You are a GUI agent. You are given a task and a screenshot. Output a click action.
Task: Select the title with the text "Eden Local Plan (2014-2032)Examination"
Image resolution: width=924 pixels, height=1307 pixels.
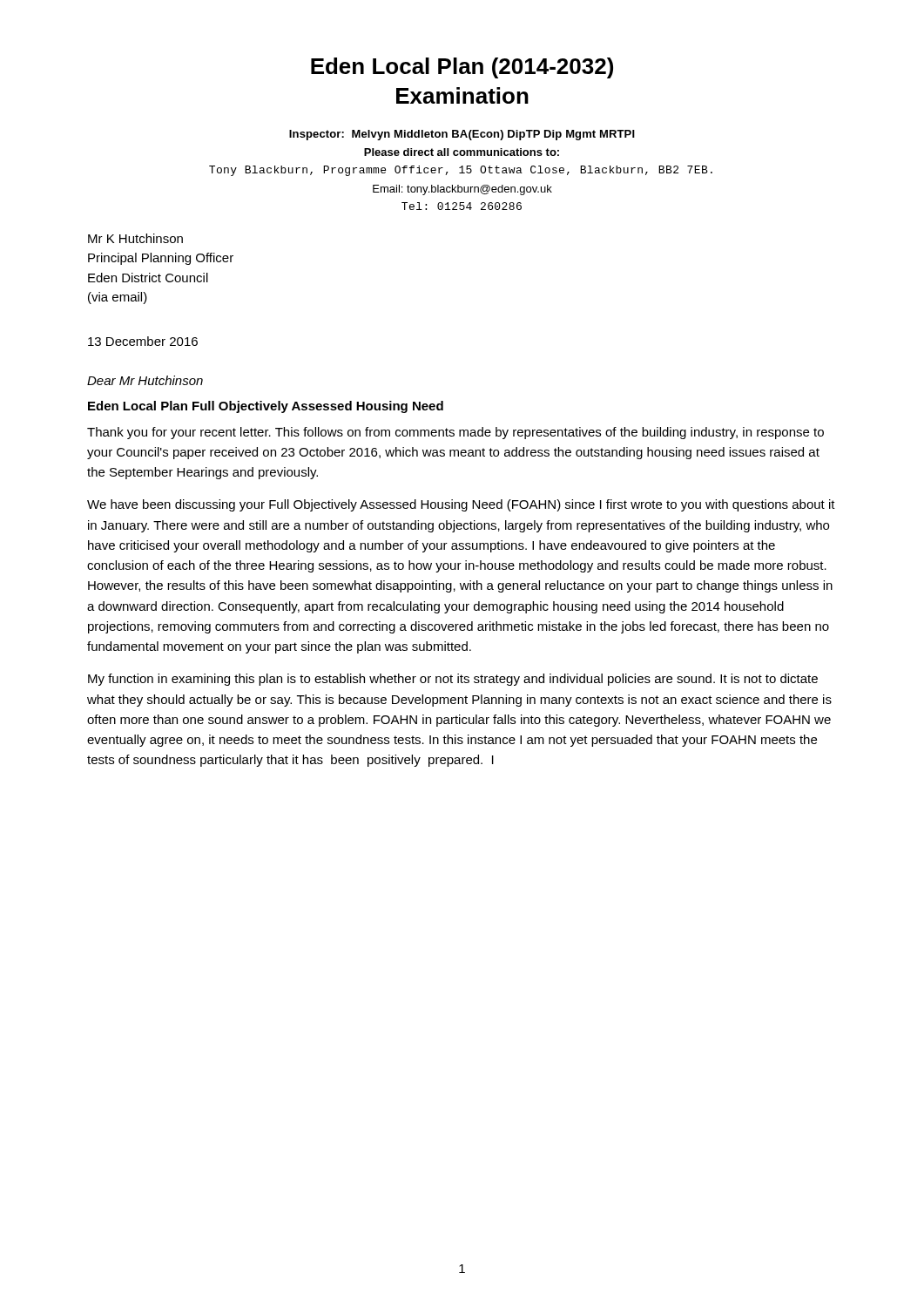tap(462, 82)
